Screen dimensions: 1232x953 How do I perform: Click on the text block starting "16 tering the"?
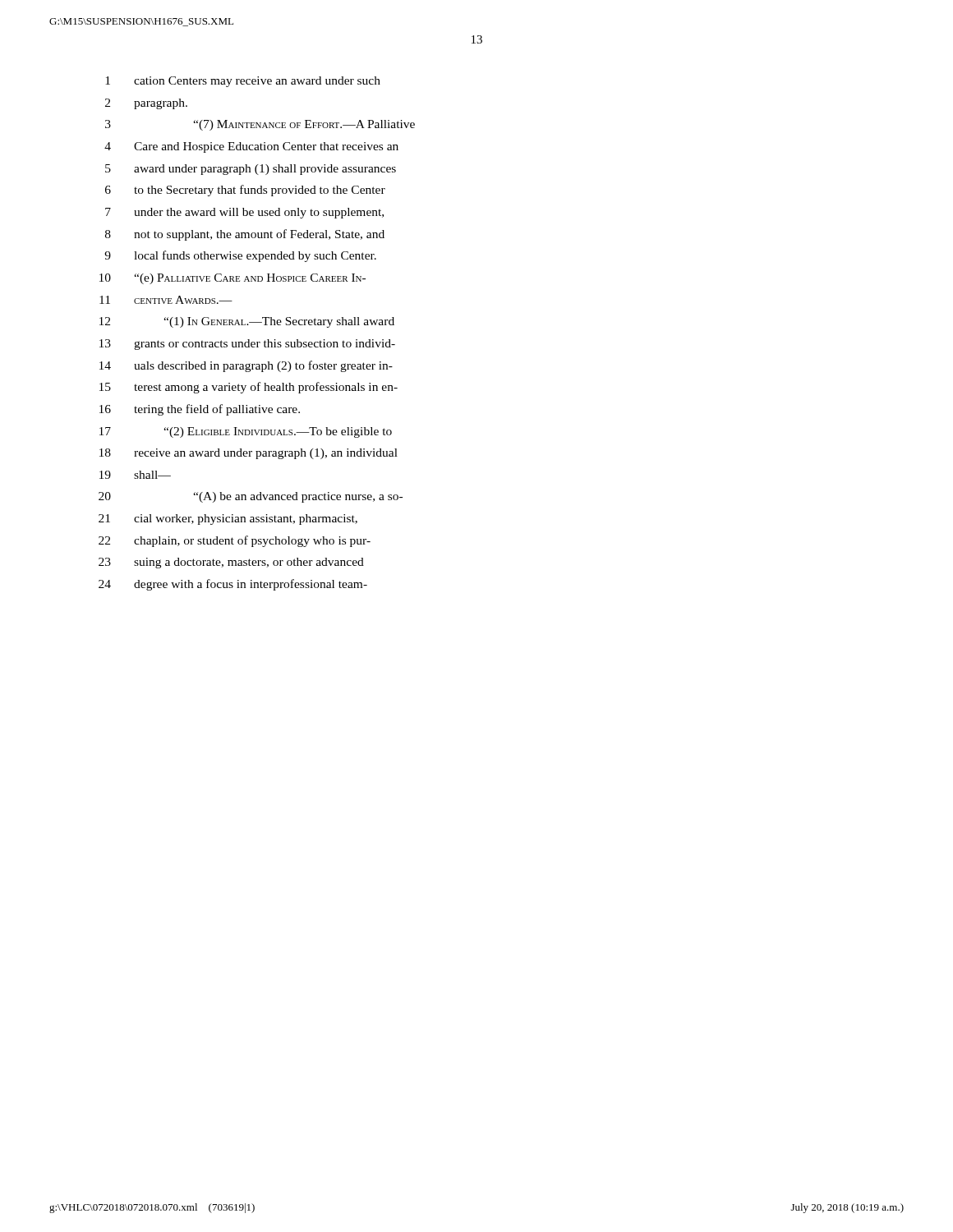(200, 410)
